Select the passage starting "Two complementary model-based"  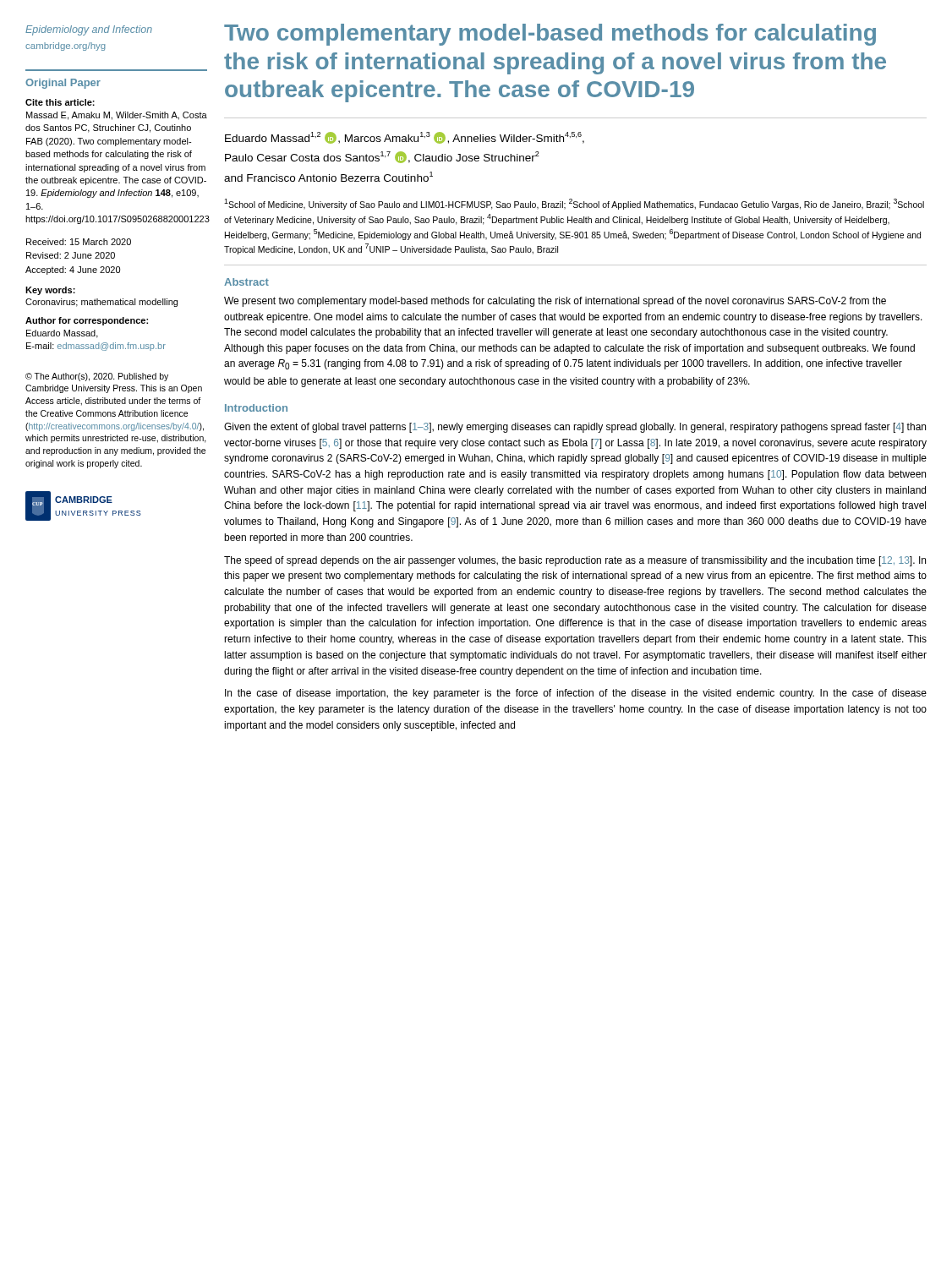pos(555,61)
